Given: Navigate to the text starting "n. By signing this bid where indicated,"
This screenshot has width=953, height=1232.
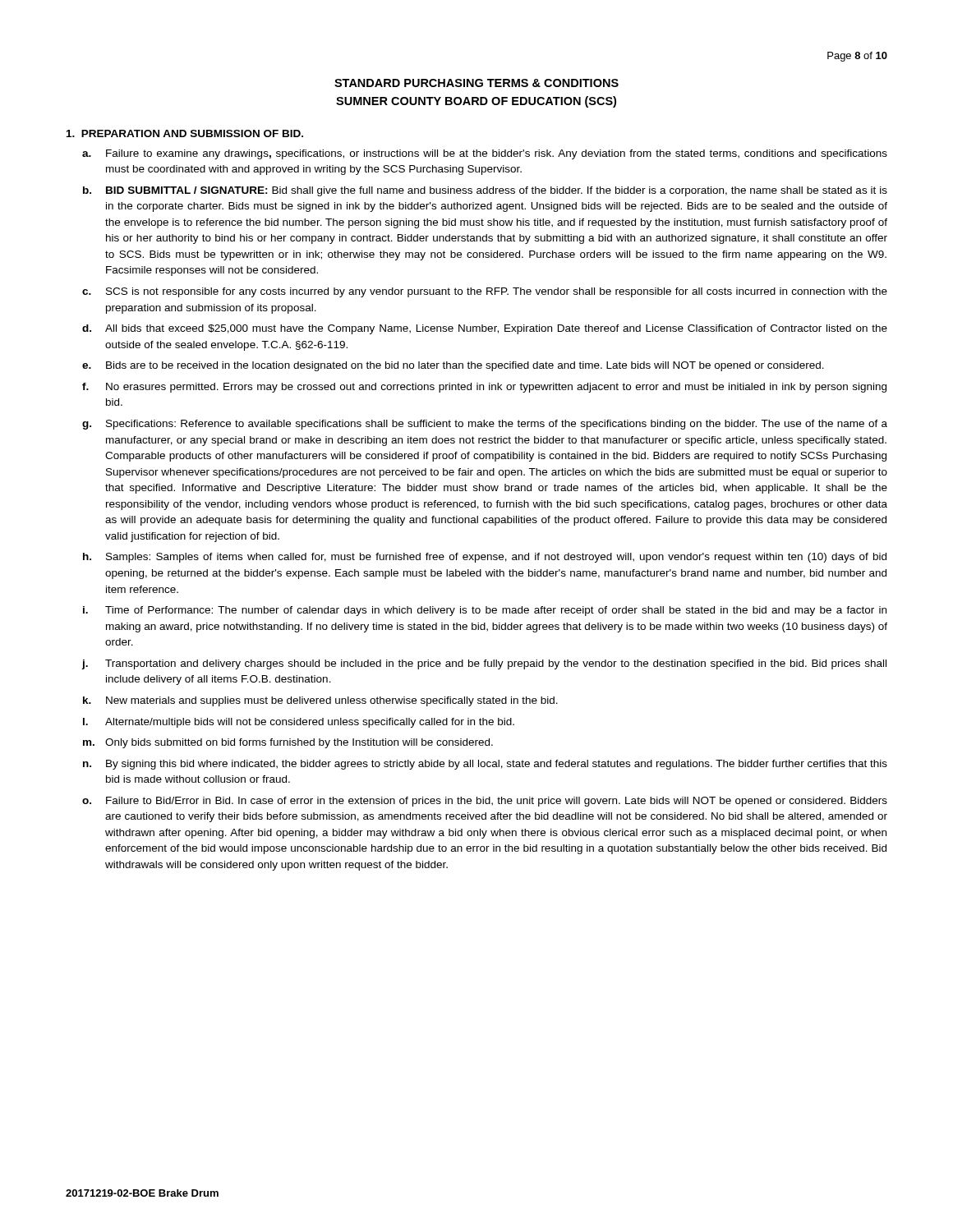Looking at the screenshot, I should point(485,771).
